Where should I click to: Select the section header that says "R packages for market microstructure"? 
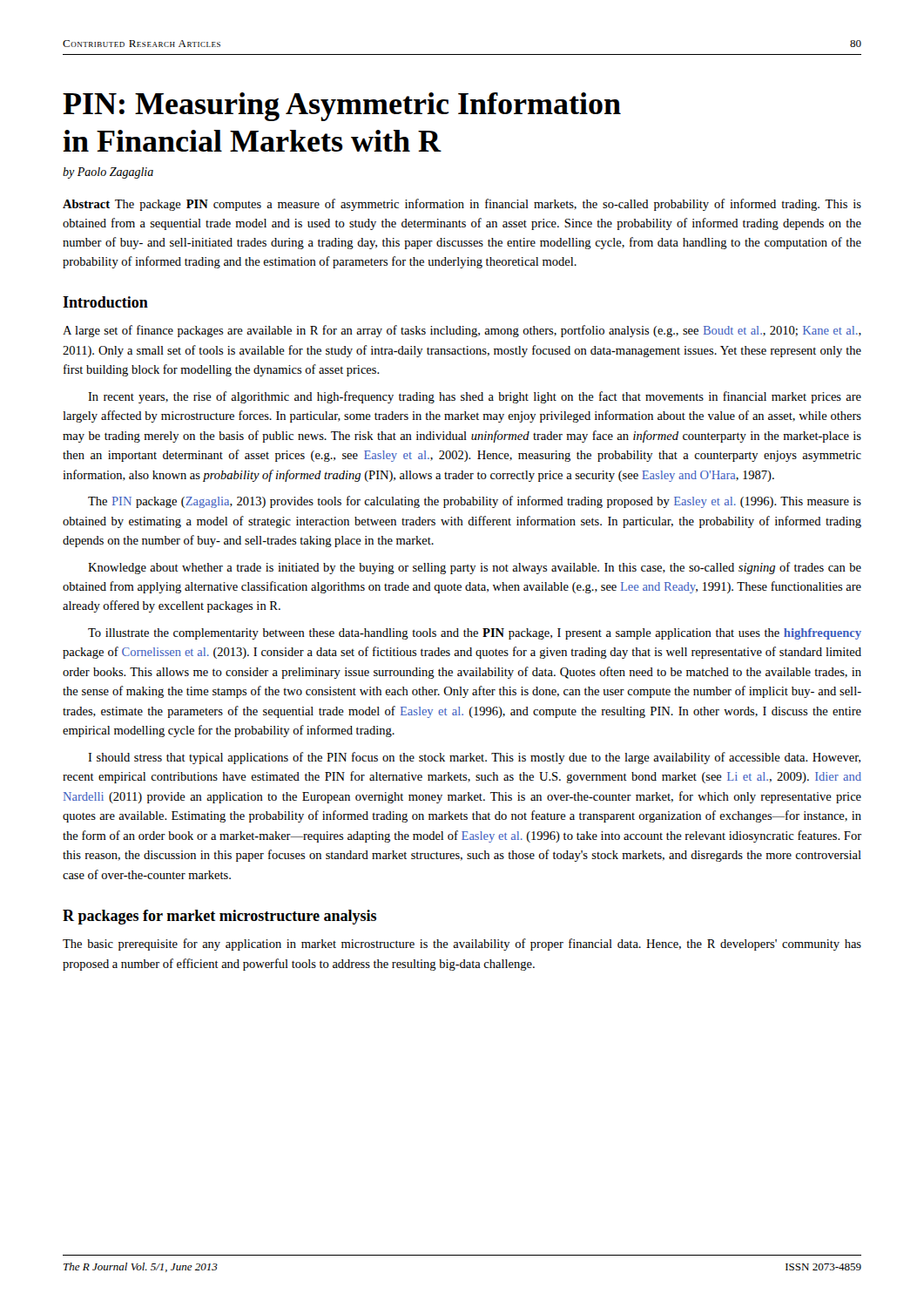coord(220,916)
